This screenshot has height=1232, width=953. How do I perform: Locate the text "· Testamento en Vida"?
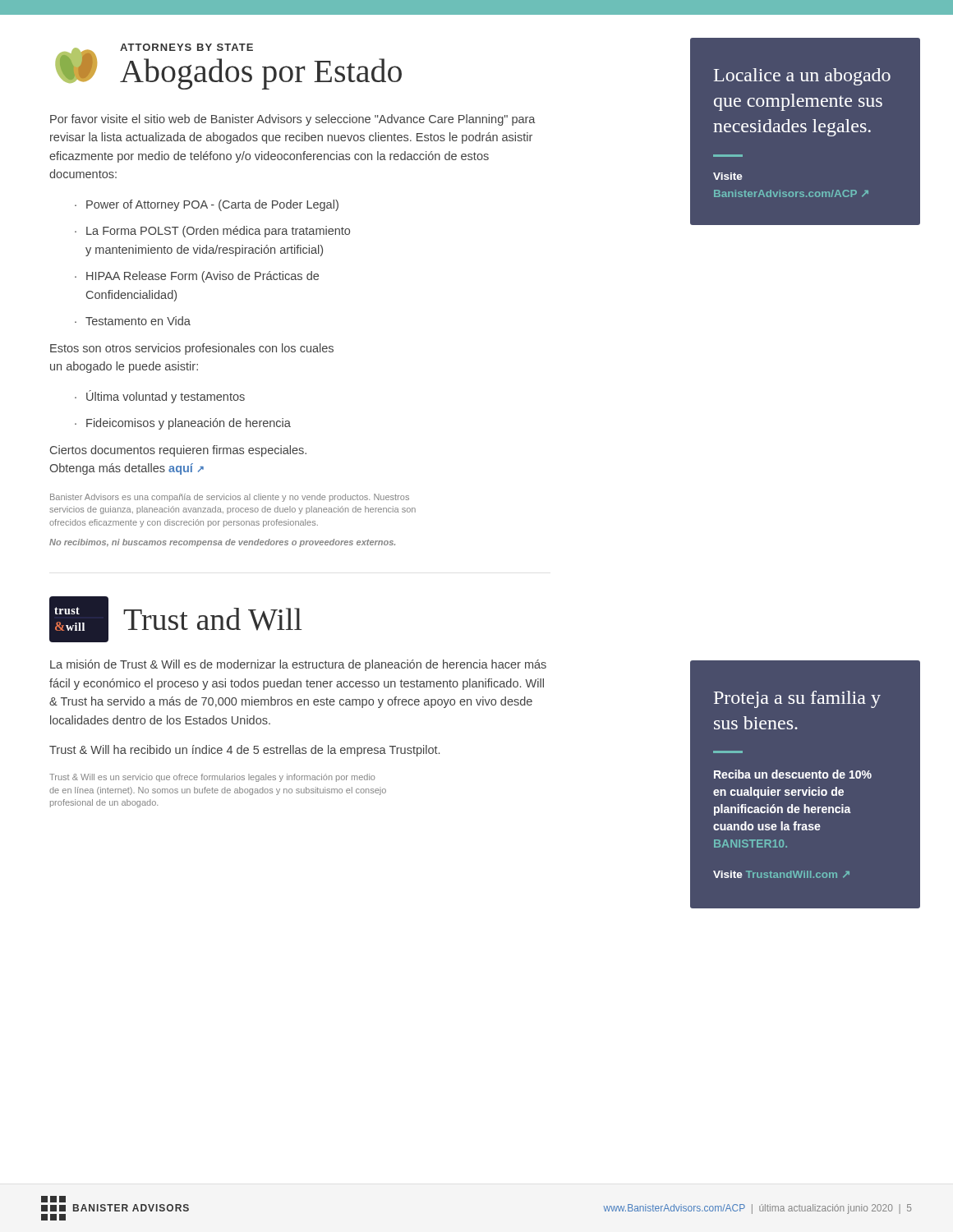coord(132,322)
